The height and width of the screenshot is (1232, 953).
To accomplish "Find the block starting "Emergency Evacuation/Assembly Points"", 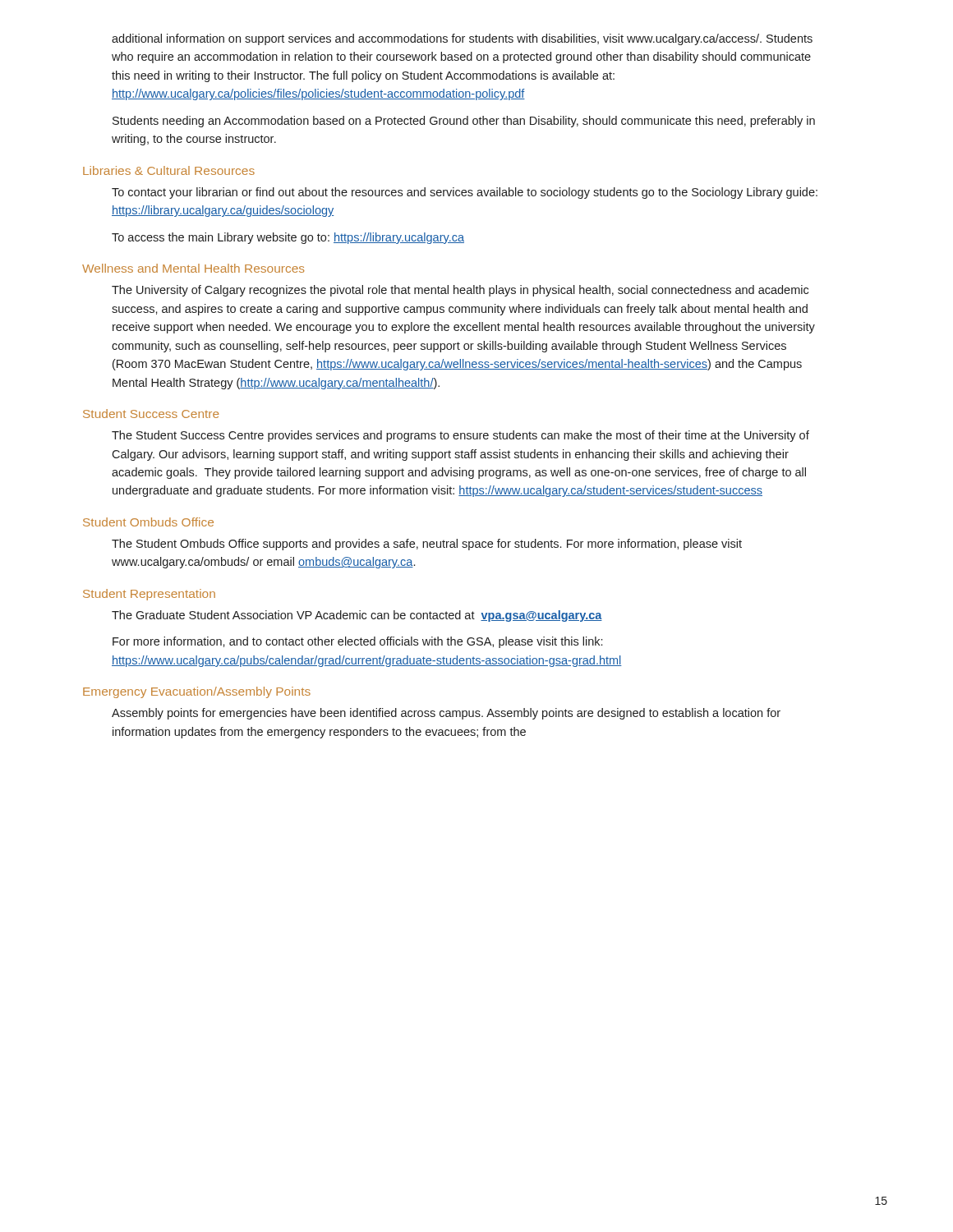I will [x=196, y=691].
